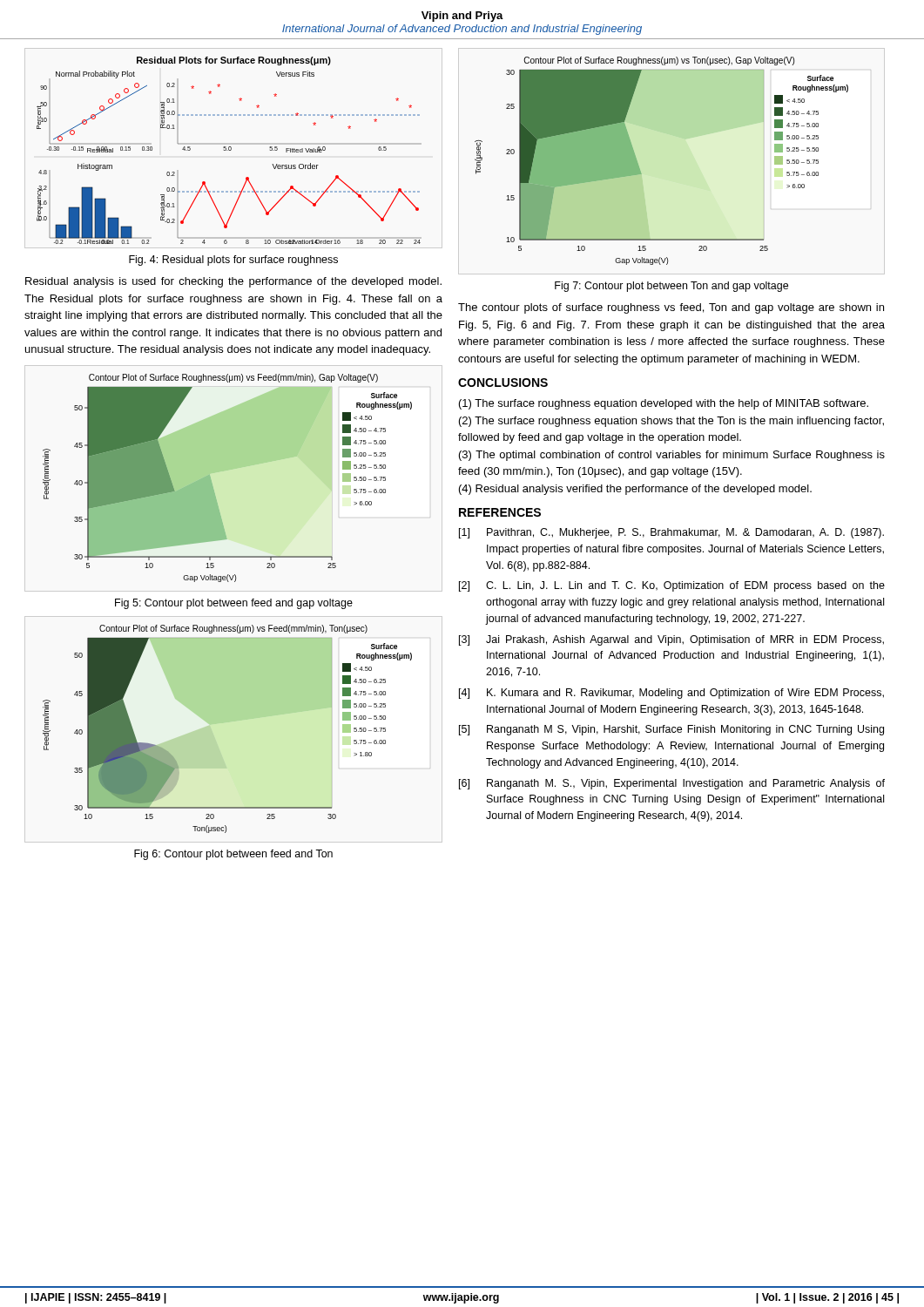Find the passage starting "[2] C. L. Lin, J."
The height and width of the screenshot is (1307, 924).
tap(671, 602)
